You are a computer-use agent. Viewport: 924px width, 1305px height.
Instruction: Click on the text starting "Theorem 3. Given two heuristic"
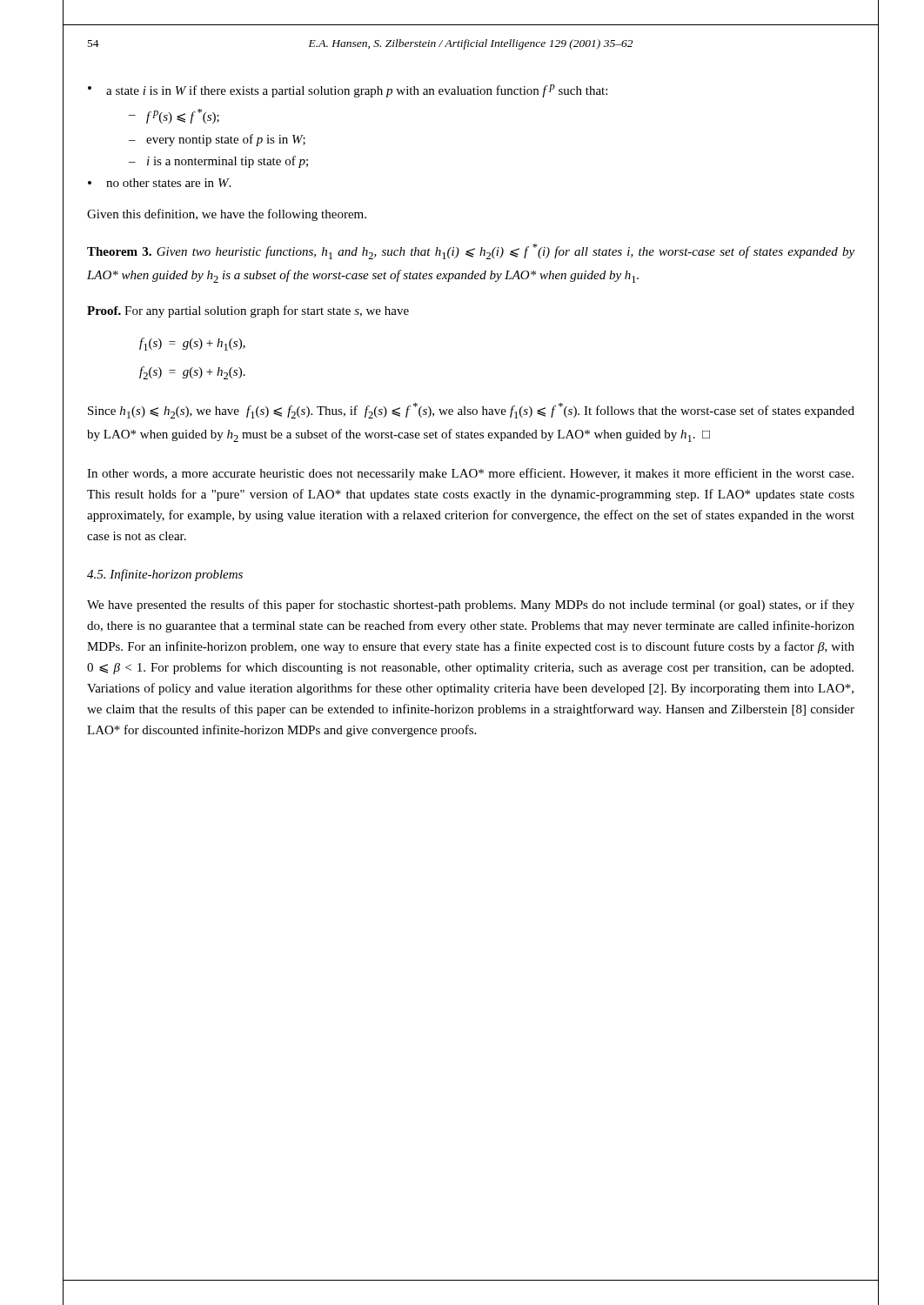pyautogui.click(x=471, y=263)
